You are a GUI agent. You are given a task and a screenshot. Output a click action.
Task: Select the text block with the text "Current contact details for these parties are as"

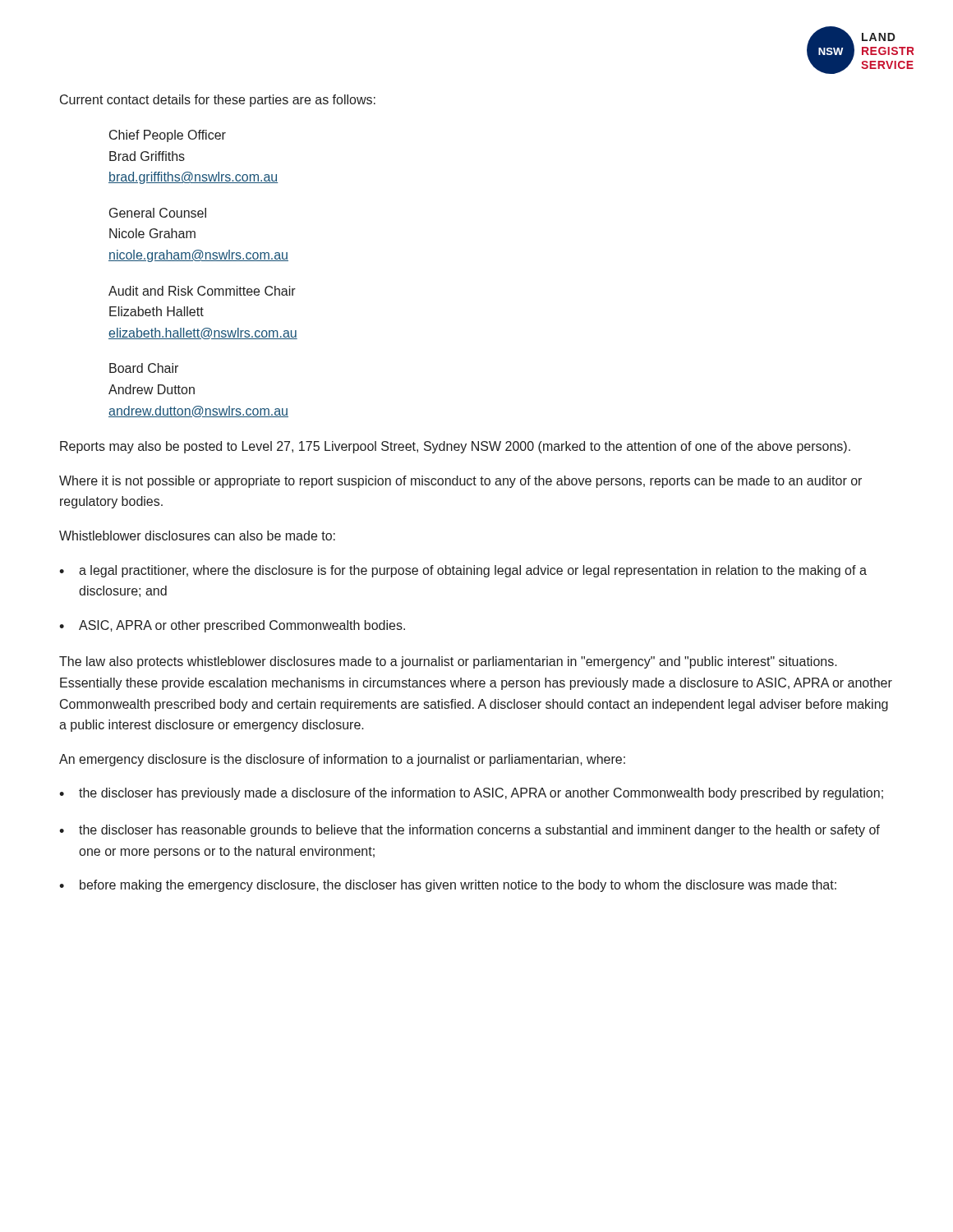[x=218, y=100]
